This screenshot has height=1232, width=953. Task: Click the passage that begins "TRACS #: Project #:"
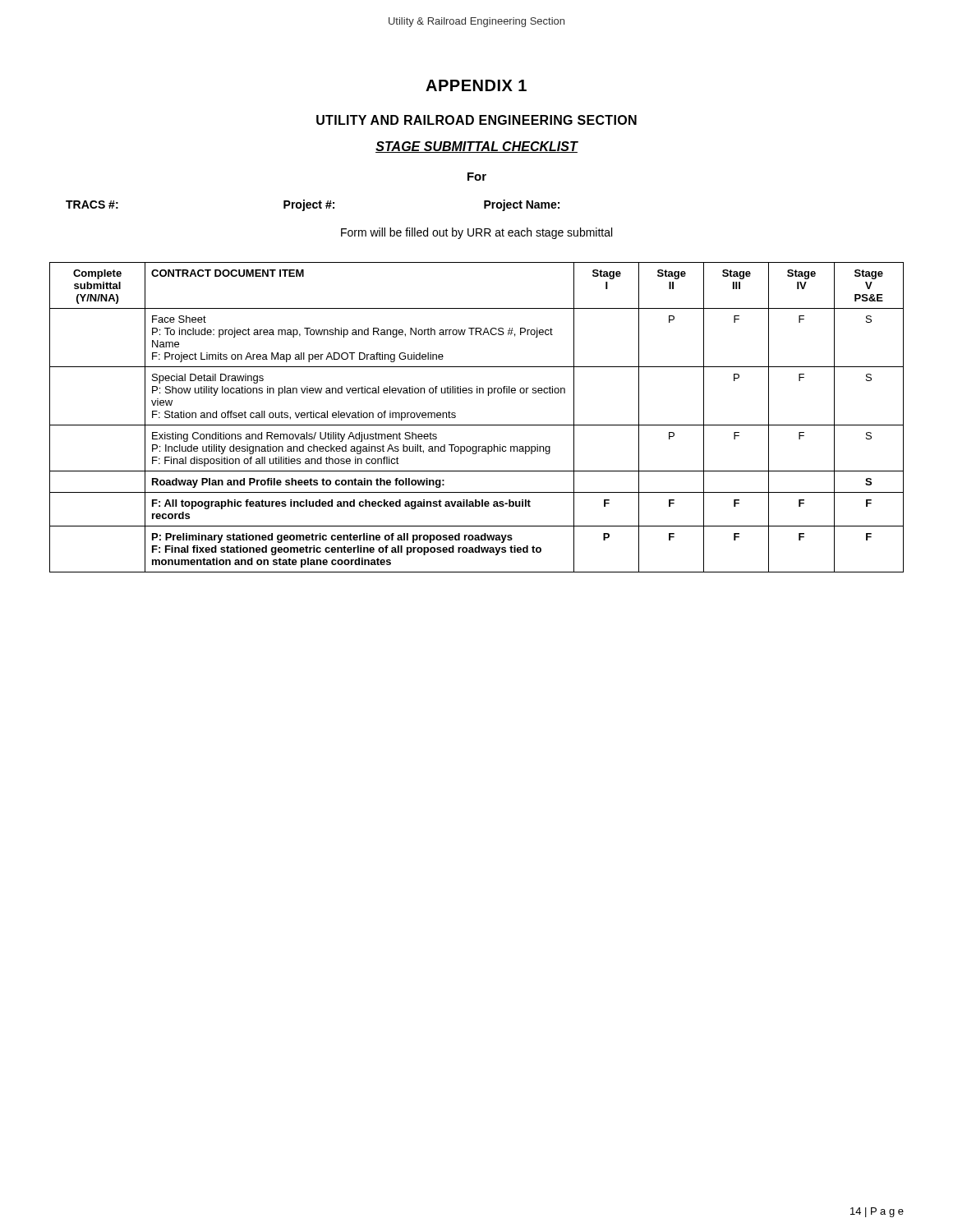point(313,205)
